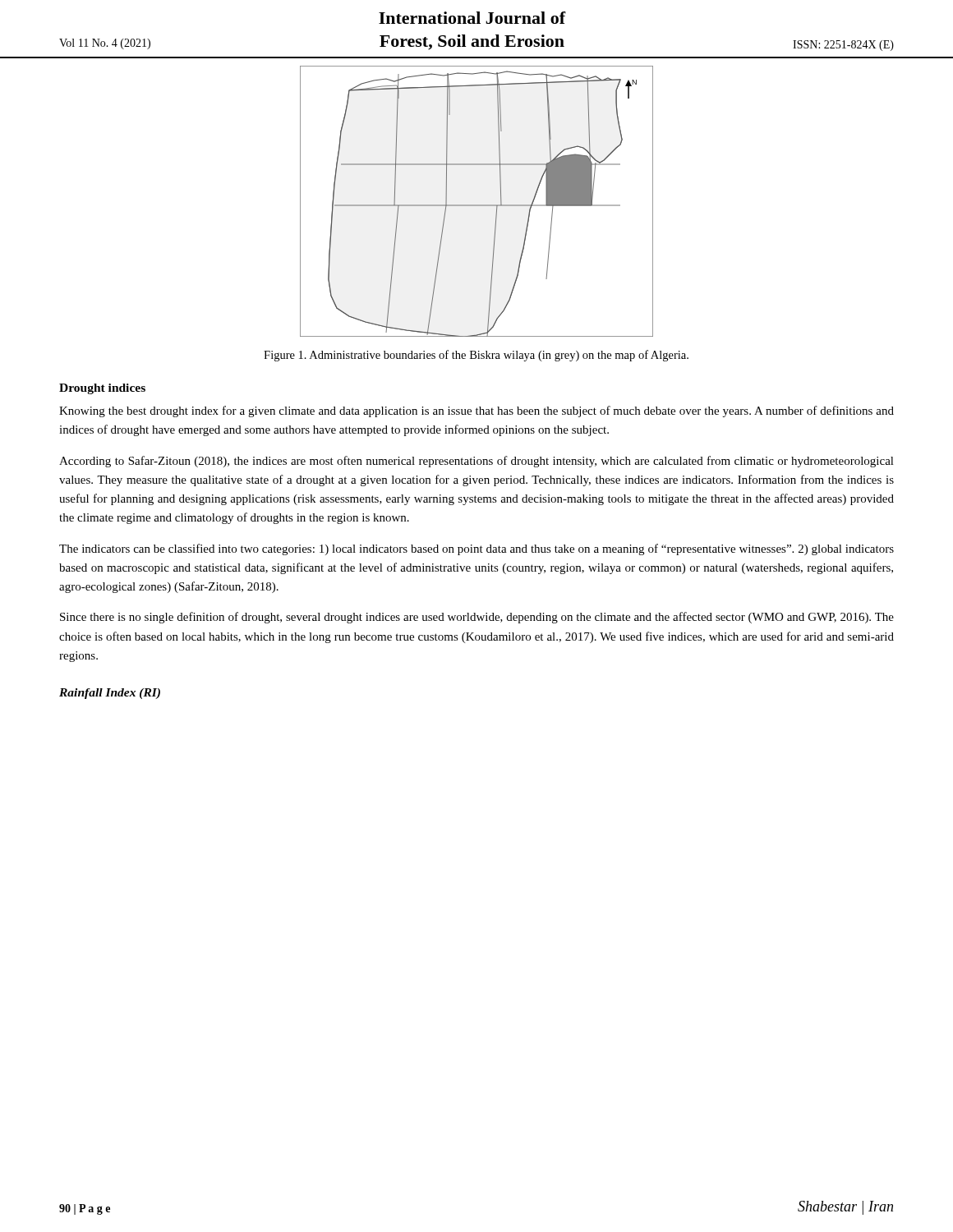Screen dimensions: 1232x953
Task: Click on the block starting "Knowing the best drought index for a given"
Action: [x=476, y=420]
